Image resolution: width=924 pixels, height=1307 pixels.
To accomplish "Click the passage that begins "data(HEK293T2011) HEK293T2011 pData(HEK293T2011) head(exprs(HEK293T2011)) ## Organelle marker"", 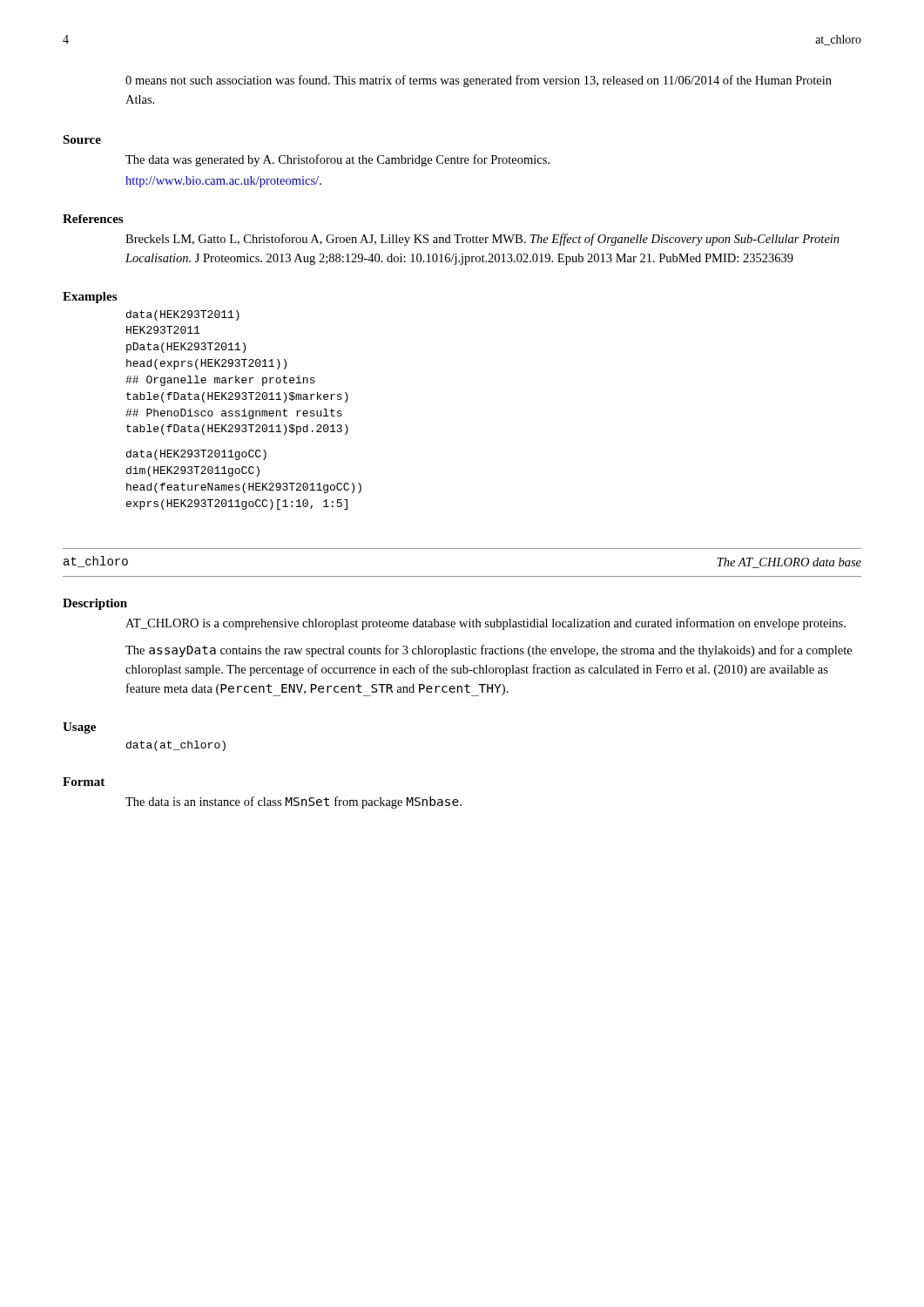I will point(238,372).
